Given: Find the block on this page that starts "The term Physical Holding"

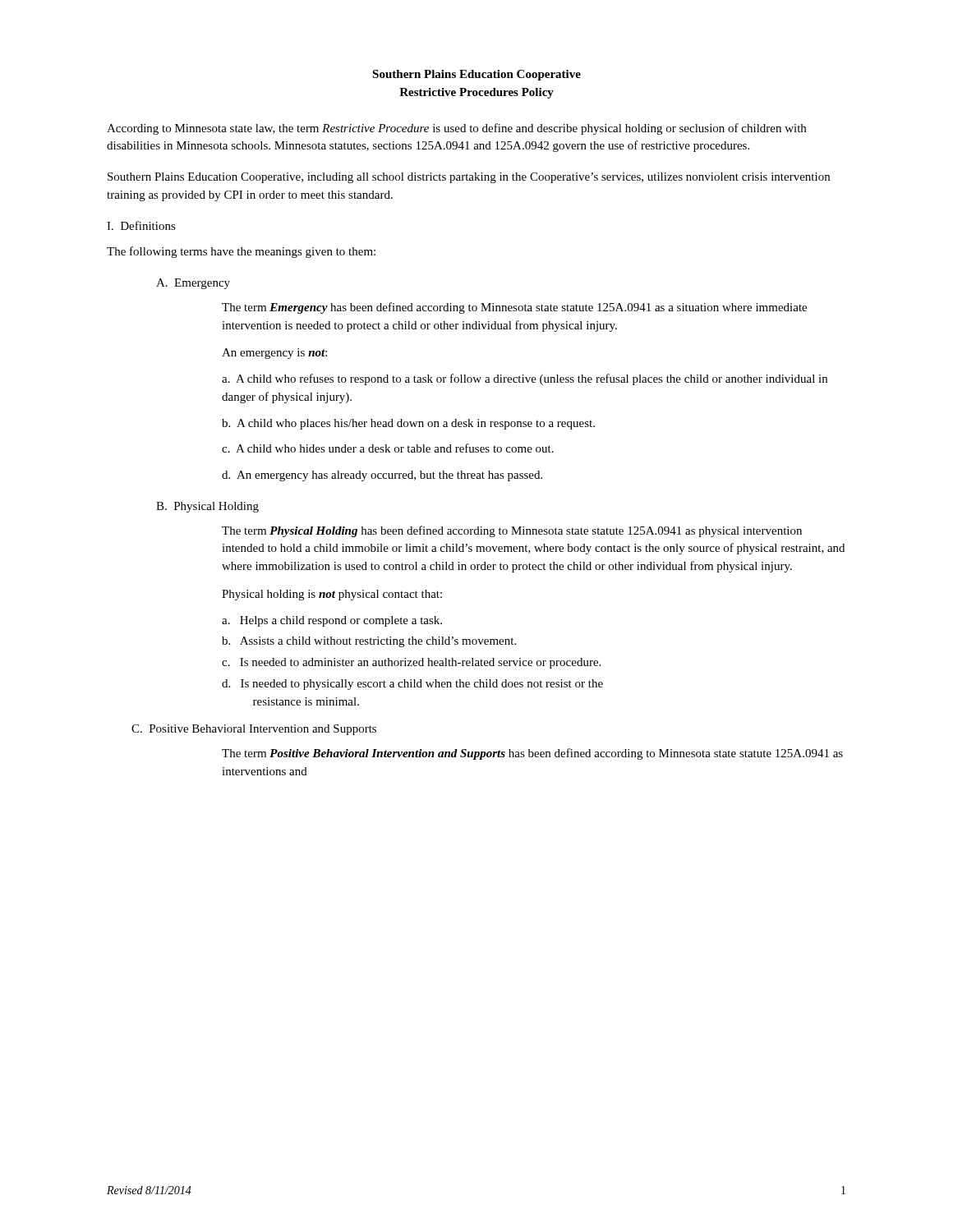Looking at the screenshot, I should coord(533,548).
